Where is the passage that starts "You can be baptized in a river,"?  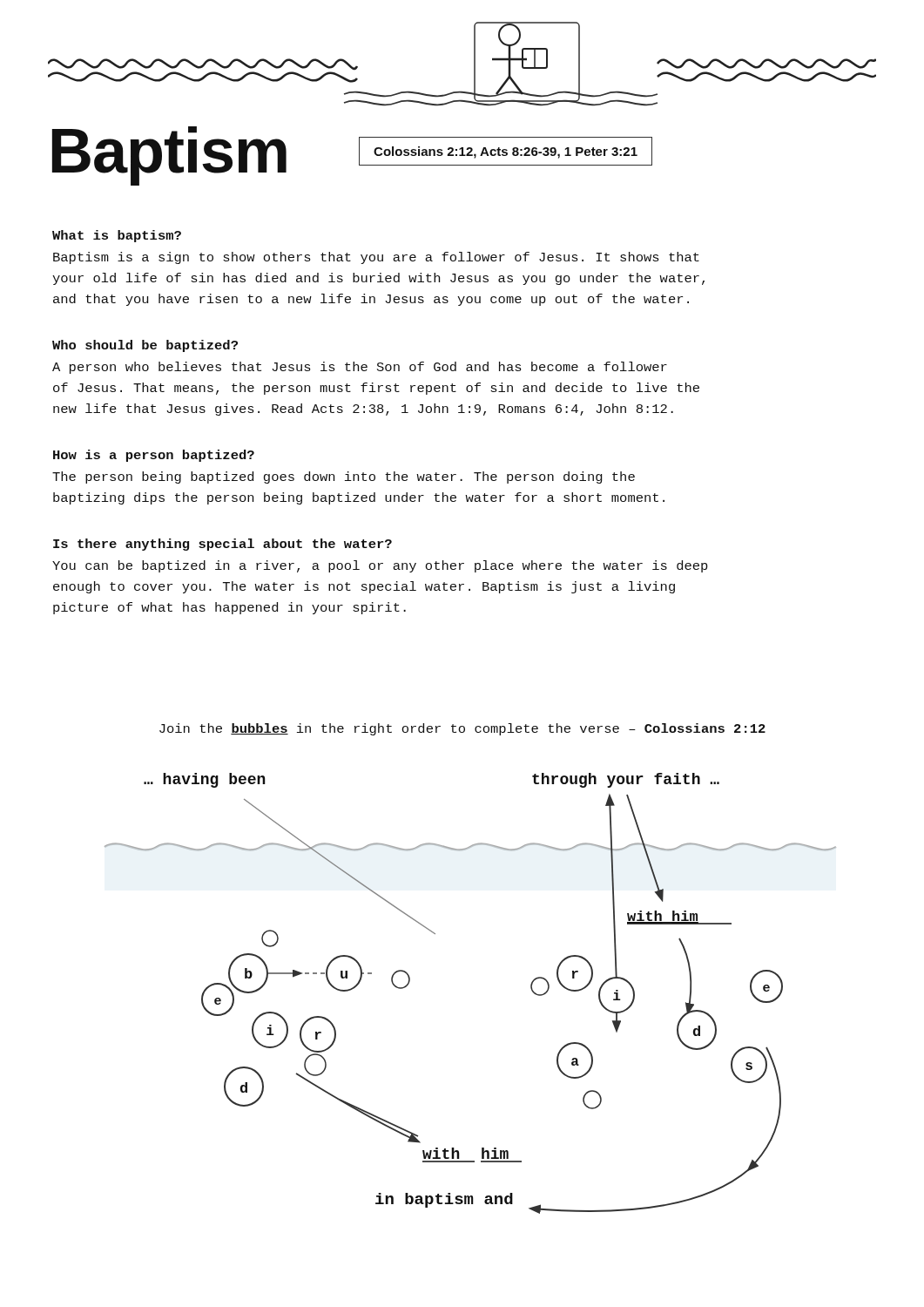[462, 587]
